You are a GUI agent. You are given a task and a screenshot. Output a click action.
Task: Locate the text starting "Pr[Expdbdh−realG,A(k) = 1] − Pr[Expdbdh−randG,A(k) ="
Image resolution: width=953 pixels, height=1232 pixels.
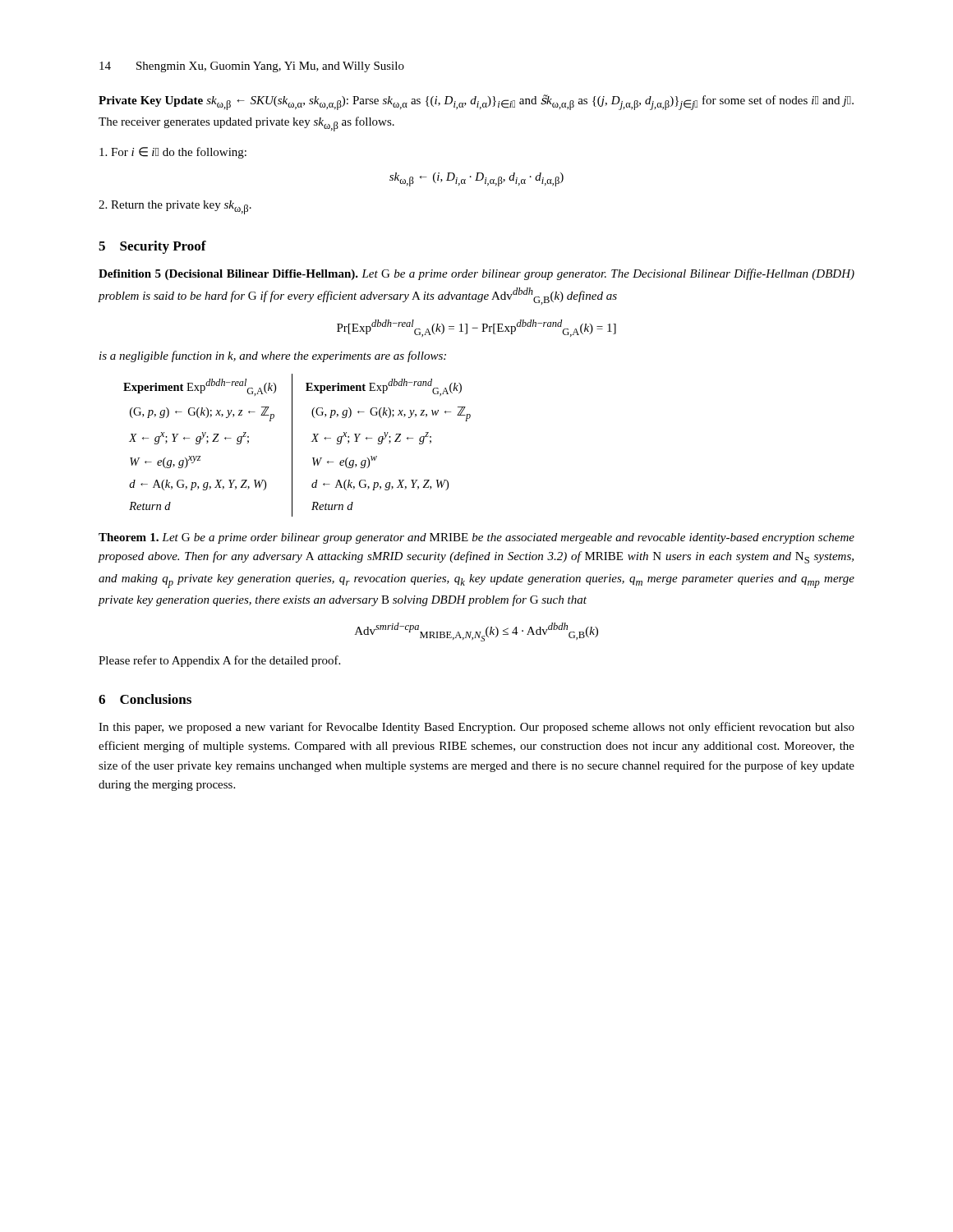(476, 328)
